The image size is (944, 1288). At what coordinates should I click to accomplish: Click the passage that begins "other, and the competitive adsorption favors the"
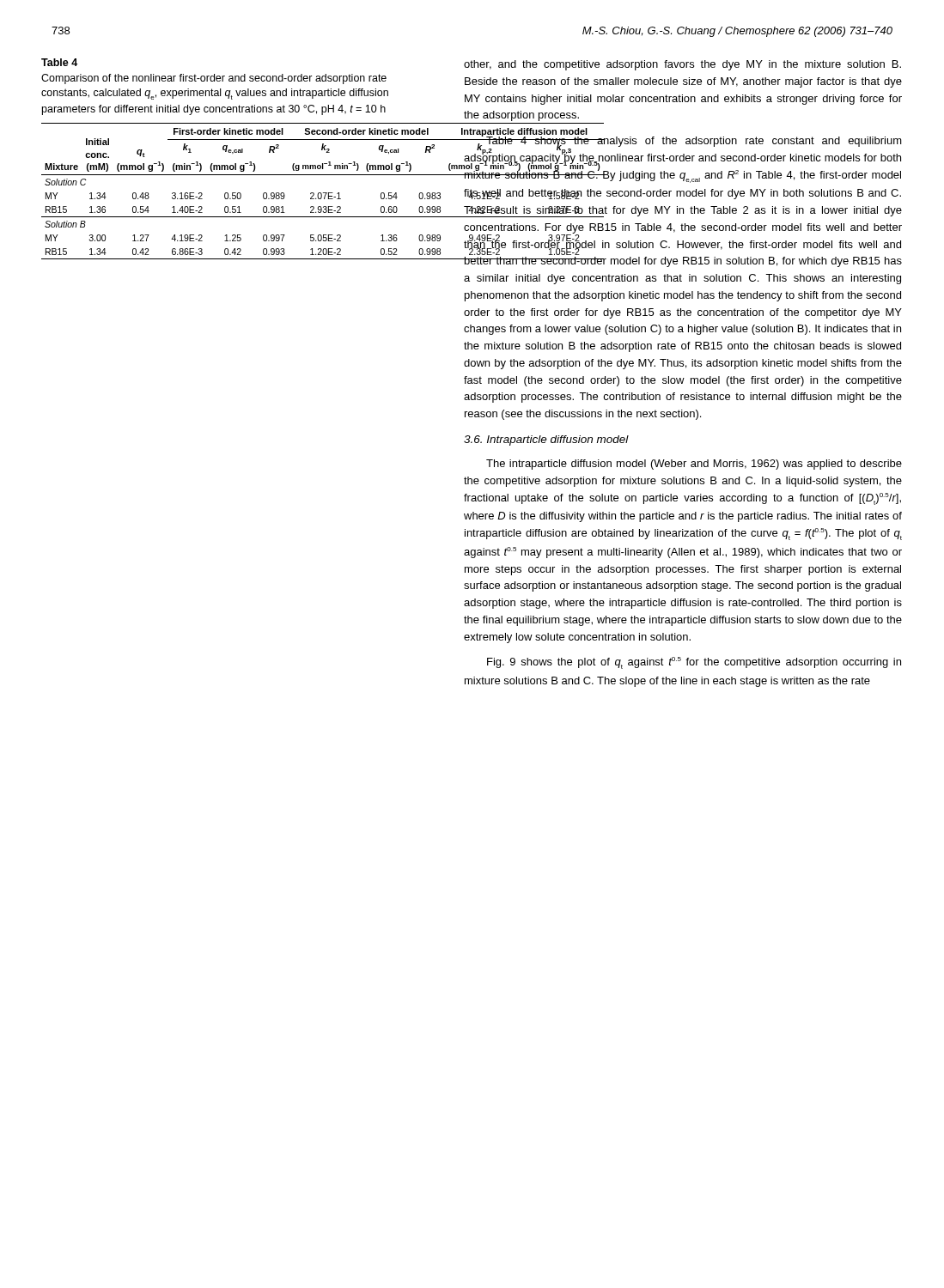tap(683, 90)
